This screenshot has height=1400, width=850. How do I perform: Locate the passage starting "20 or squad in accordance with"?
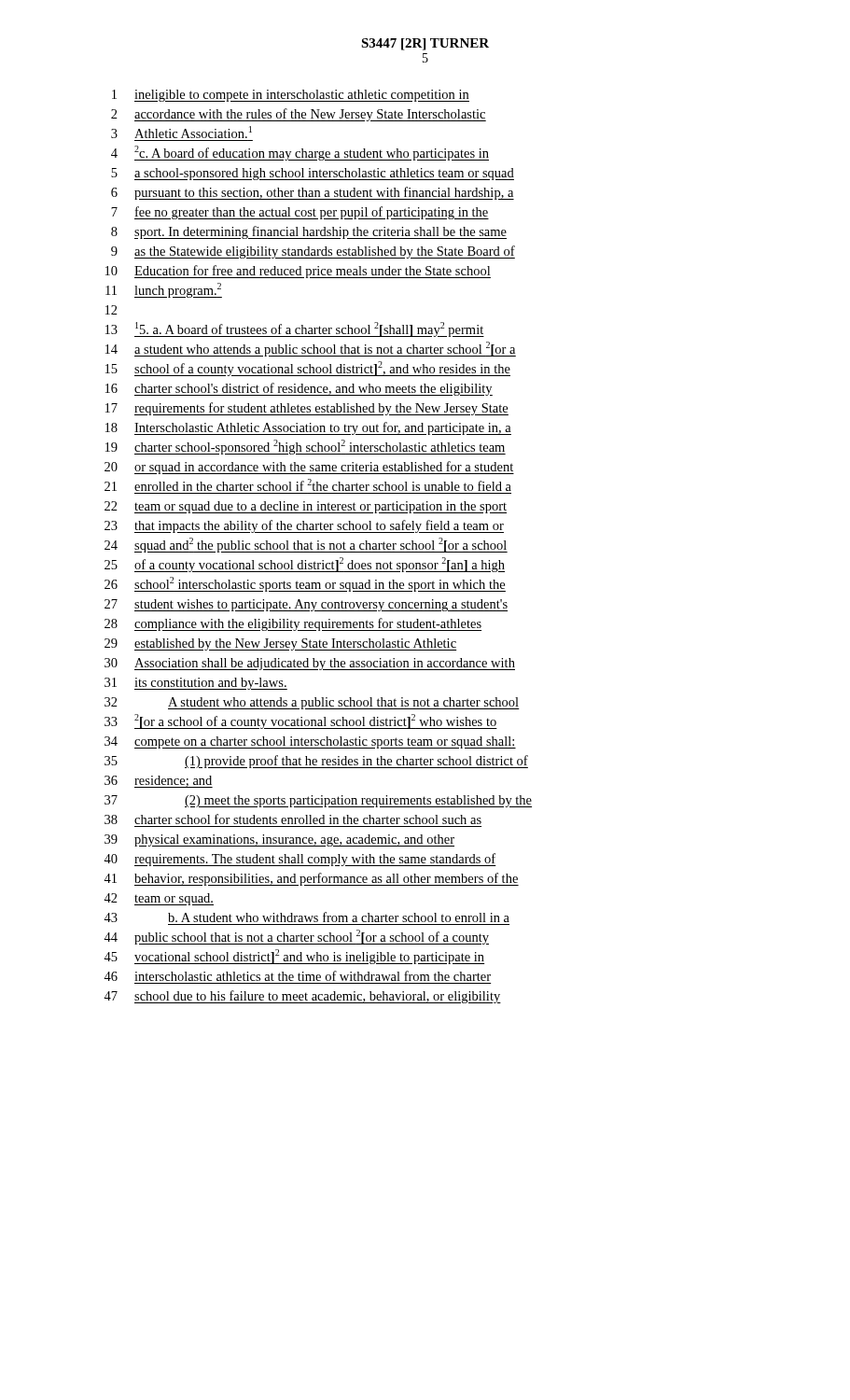click(x=432, y=467)
